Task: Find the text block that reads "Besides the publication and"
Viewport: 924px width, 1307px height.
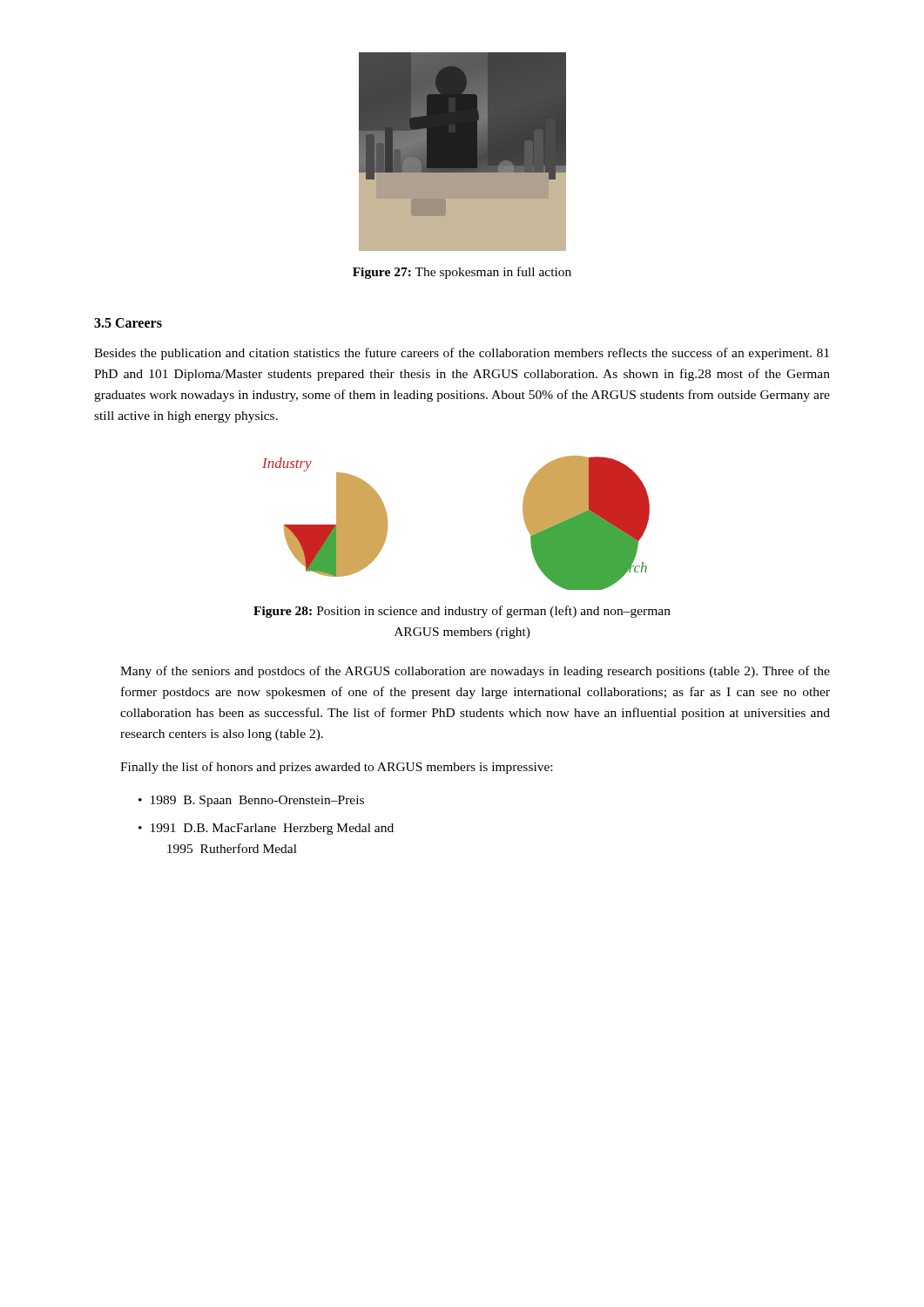Action: (462, 384)
